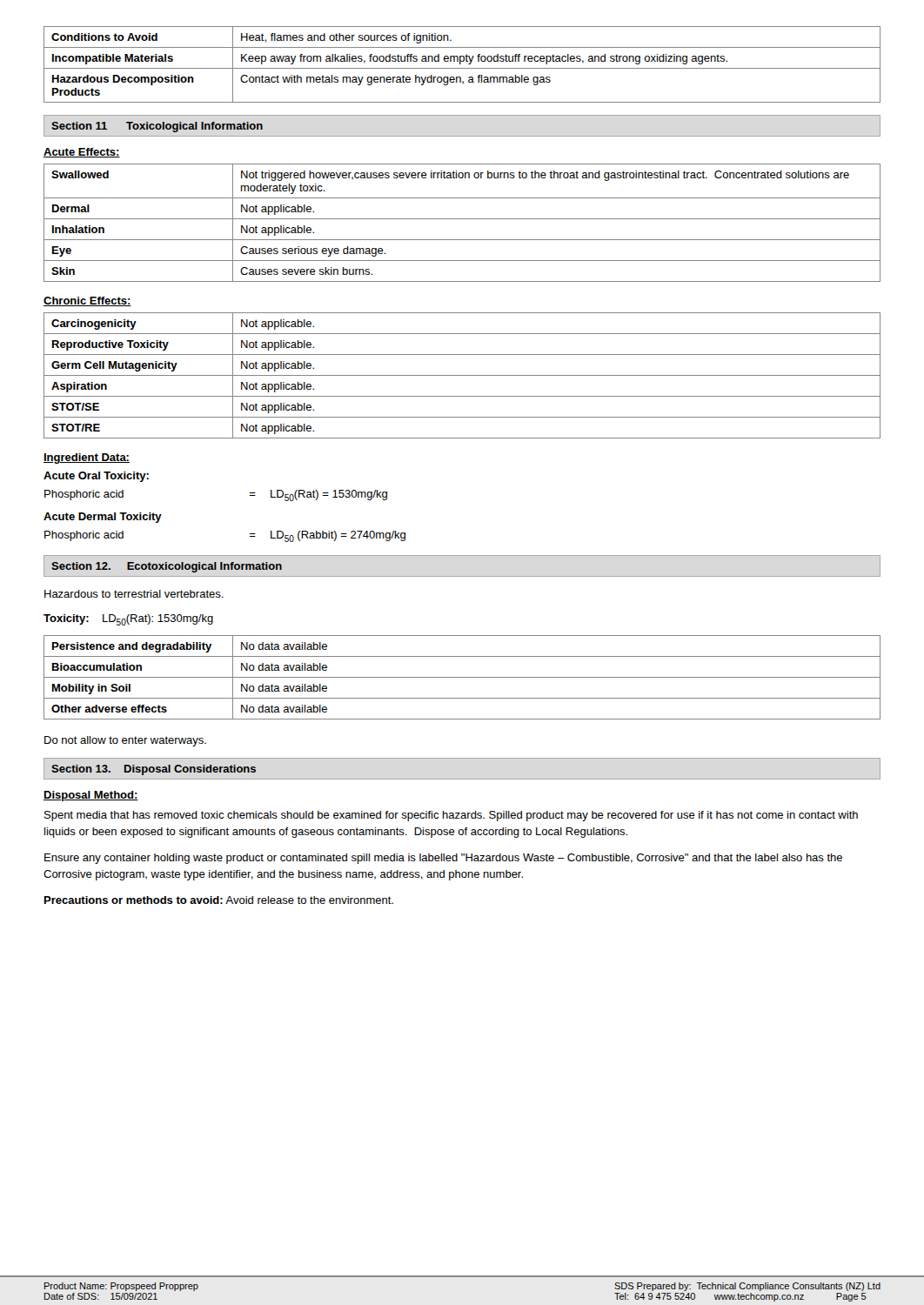The width and height of the screenshot is (924, 1305).
Task: Click the section header that begins "Section 13. Disposal"
Action: (154, 769)
